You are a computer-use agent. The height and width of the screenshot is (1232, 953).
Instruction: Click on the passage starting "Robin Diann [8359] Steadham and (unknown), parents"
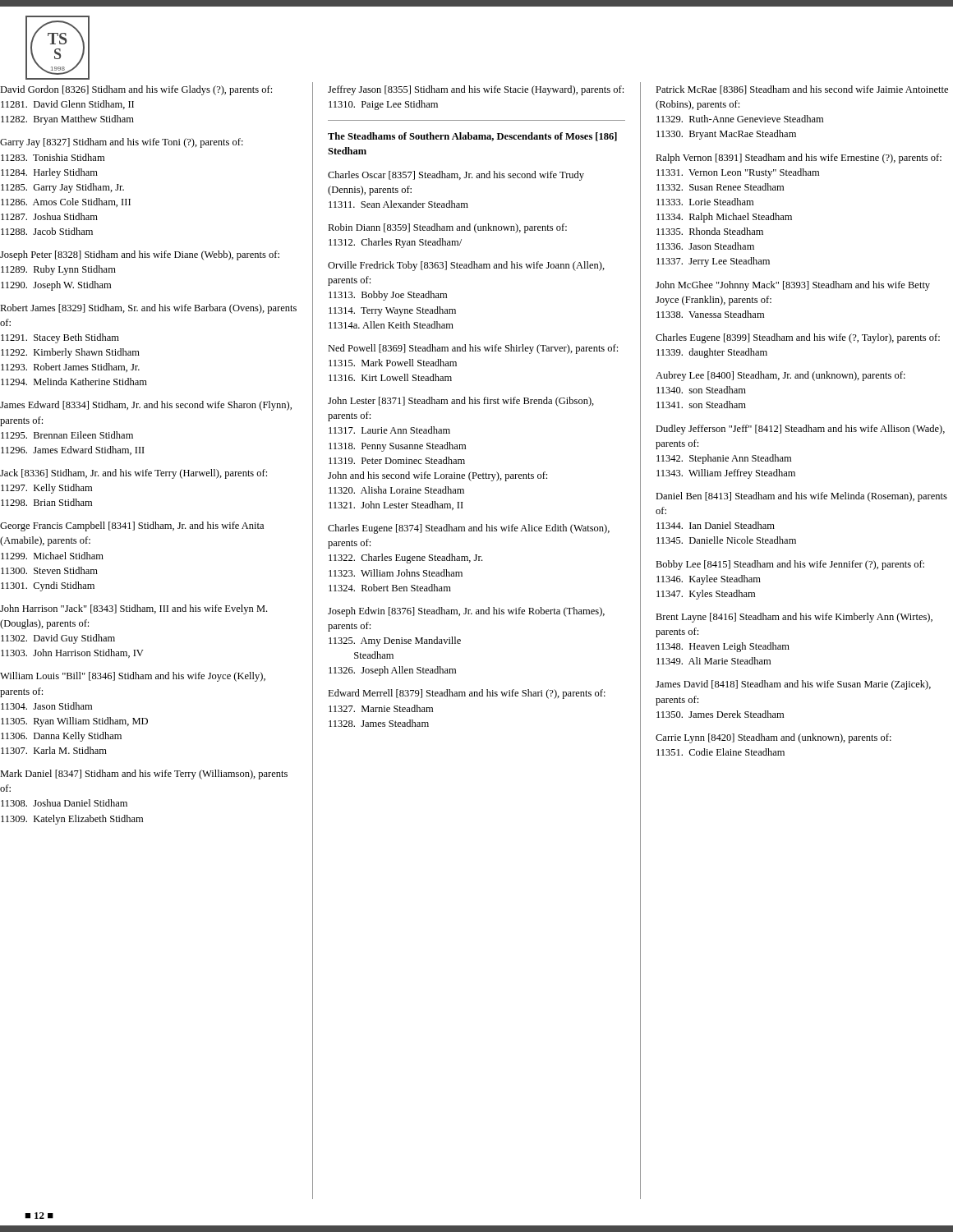448,235
